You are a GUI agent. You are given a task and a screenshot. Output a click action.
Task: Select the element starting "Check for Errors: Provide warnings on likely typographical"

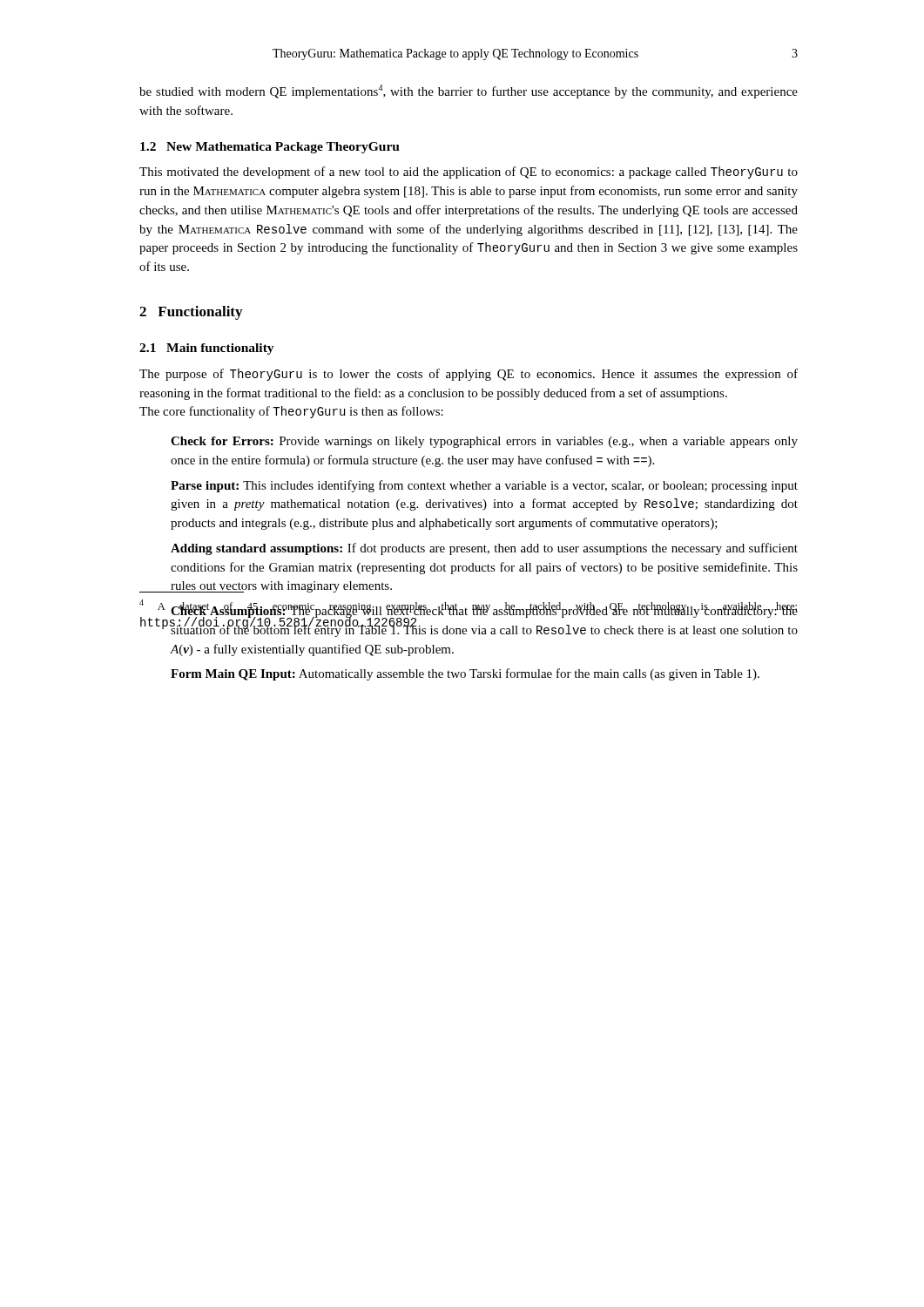tap(469, 451)
